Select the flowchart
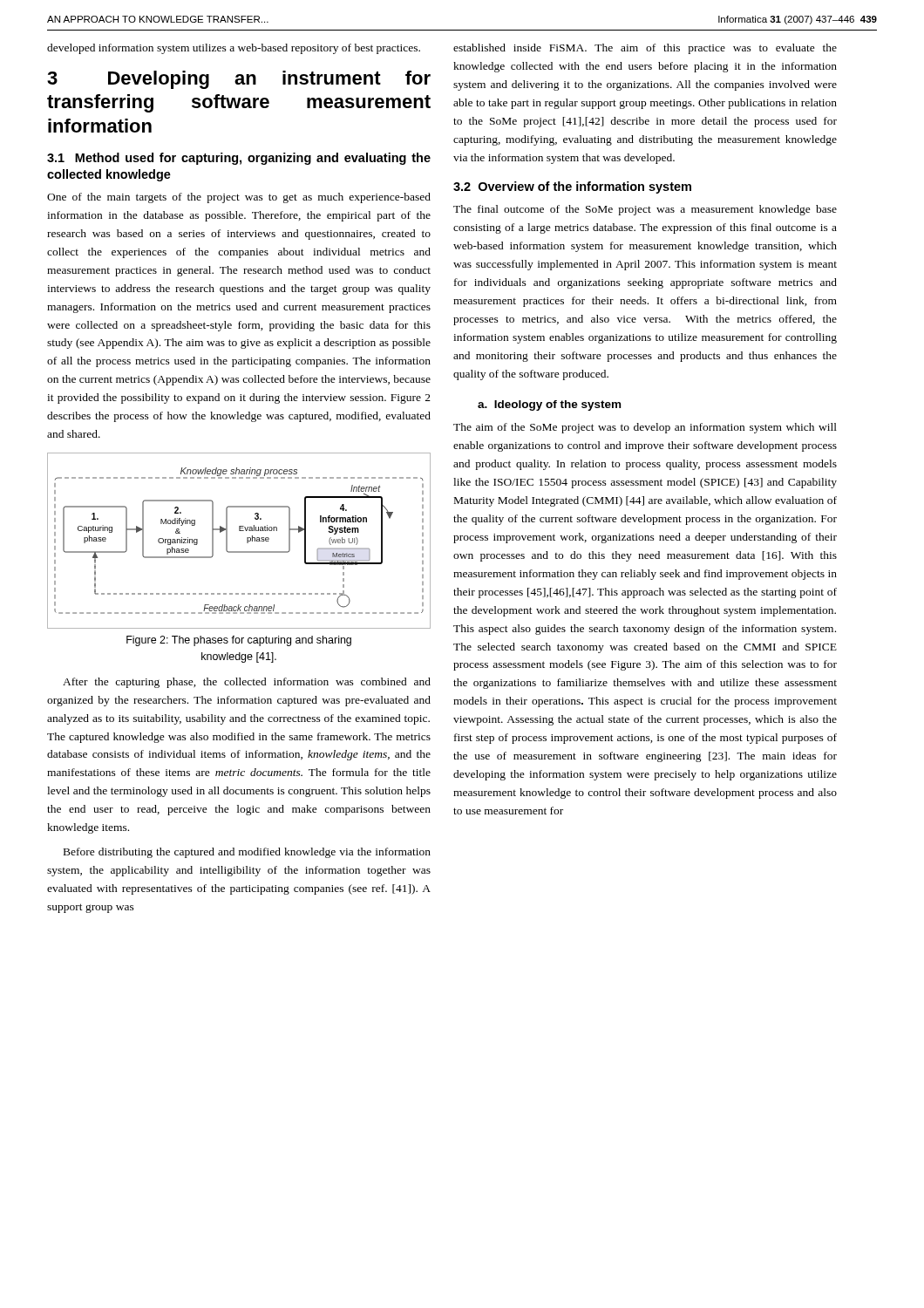This screenshot has width=924, height=1308. [239, 541]
